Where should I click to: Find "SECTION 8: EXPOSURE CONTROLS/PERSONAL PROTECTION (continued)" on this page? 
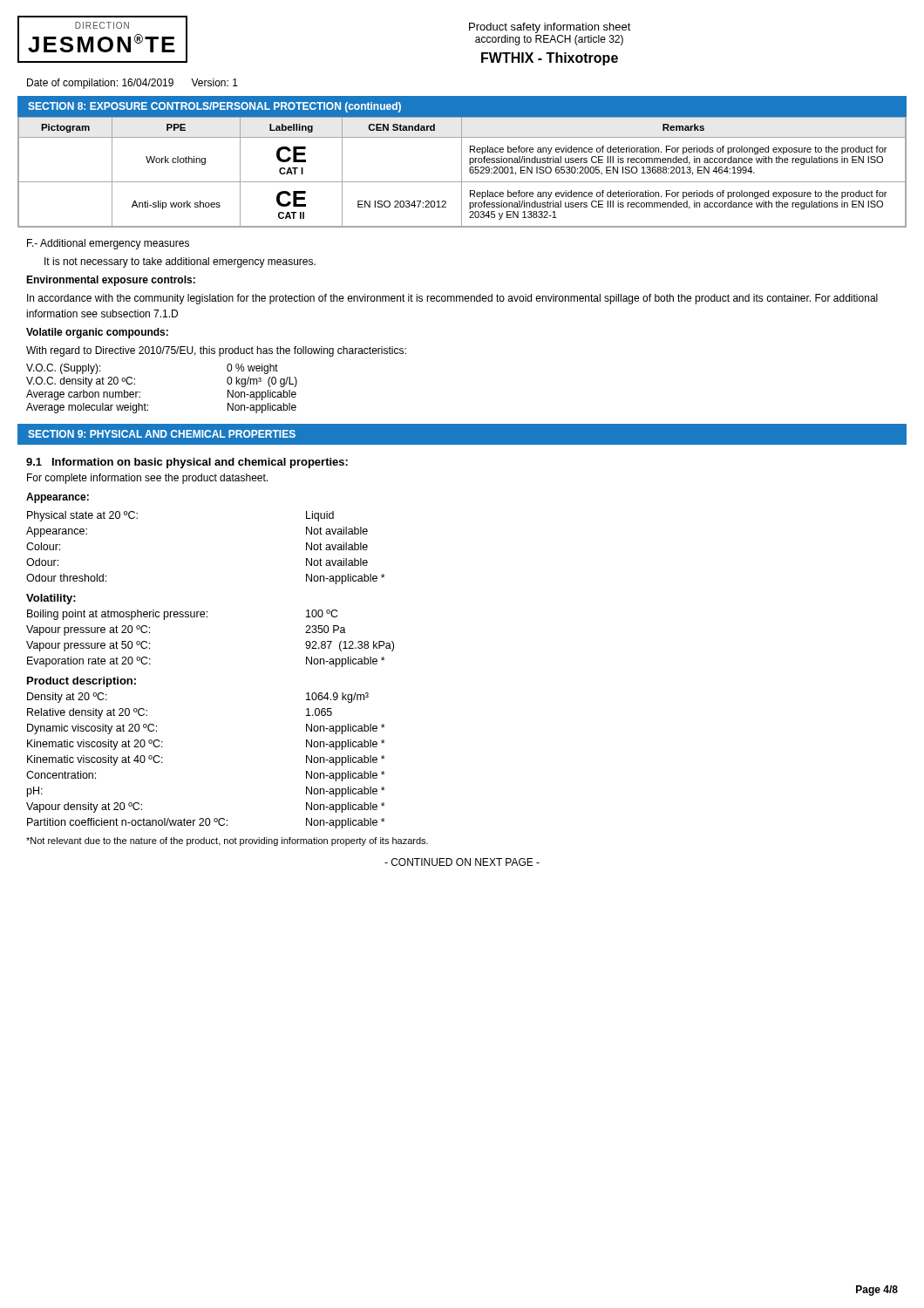[215, 106]
